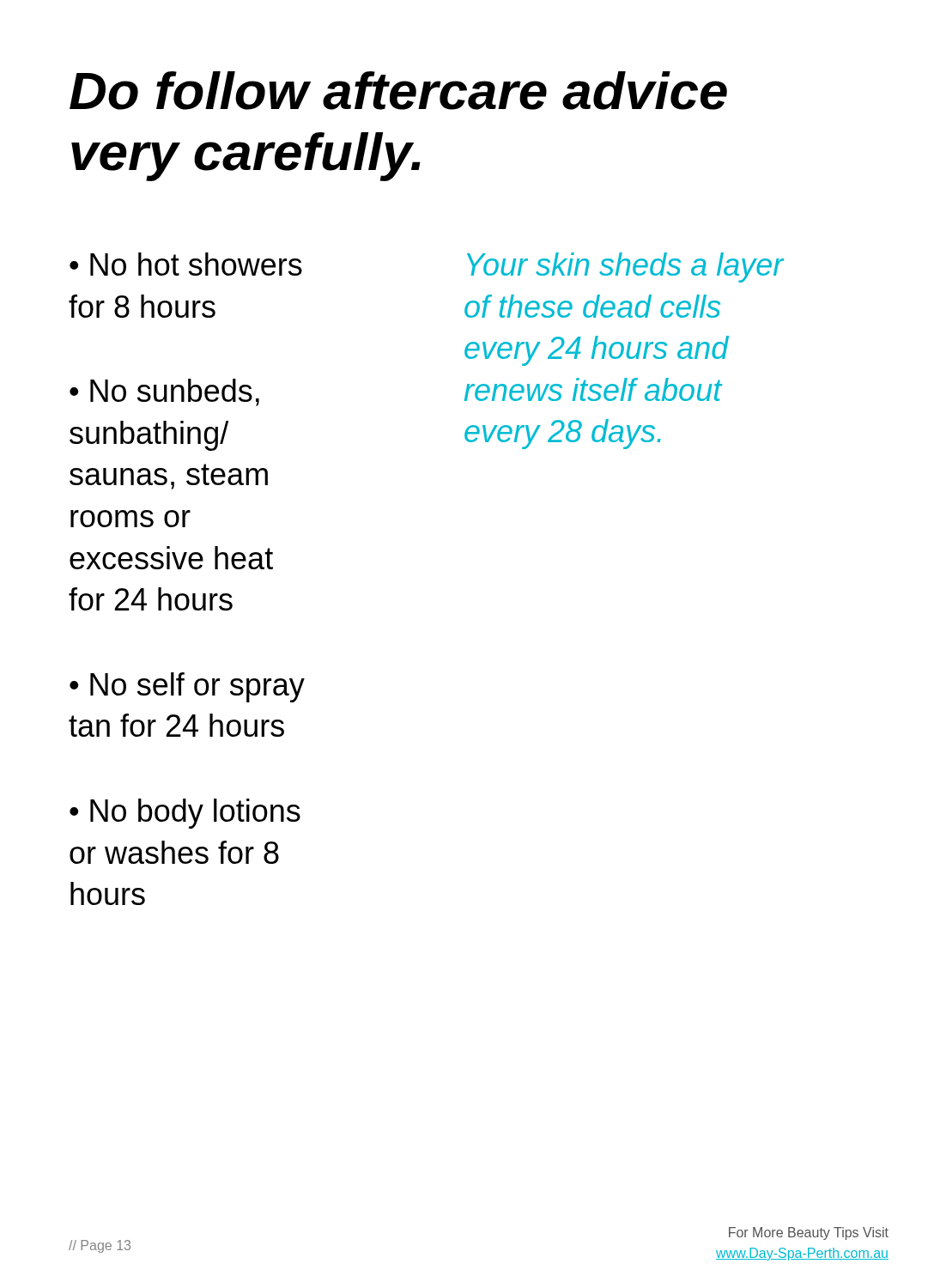Click on the list item that reads "• No hot showersfor 8 hours"
The width and height of the screenshot is (940, 1288).
(186, 286)
